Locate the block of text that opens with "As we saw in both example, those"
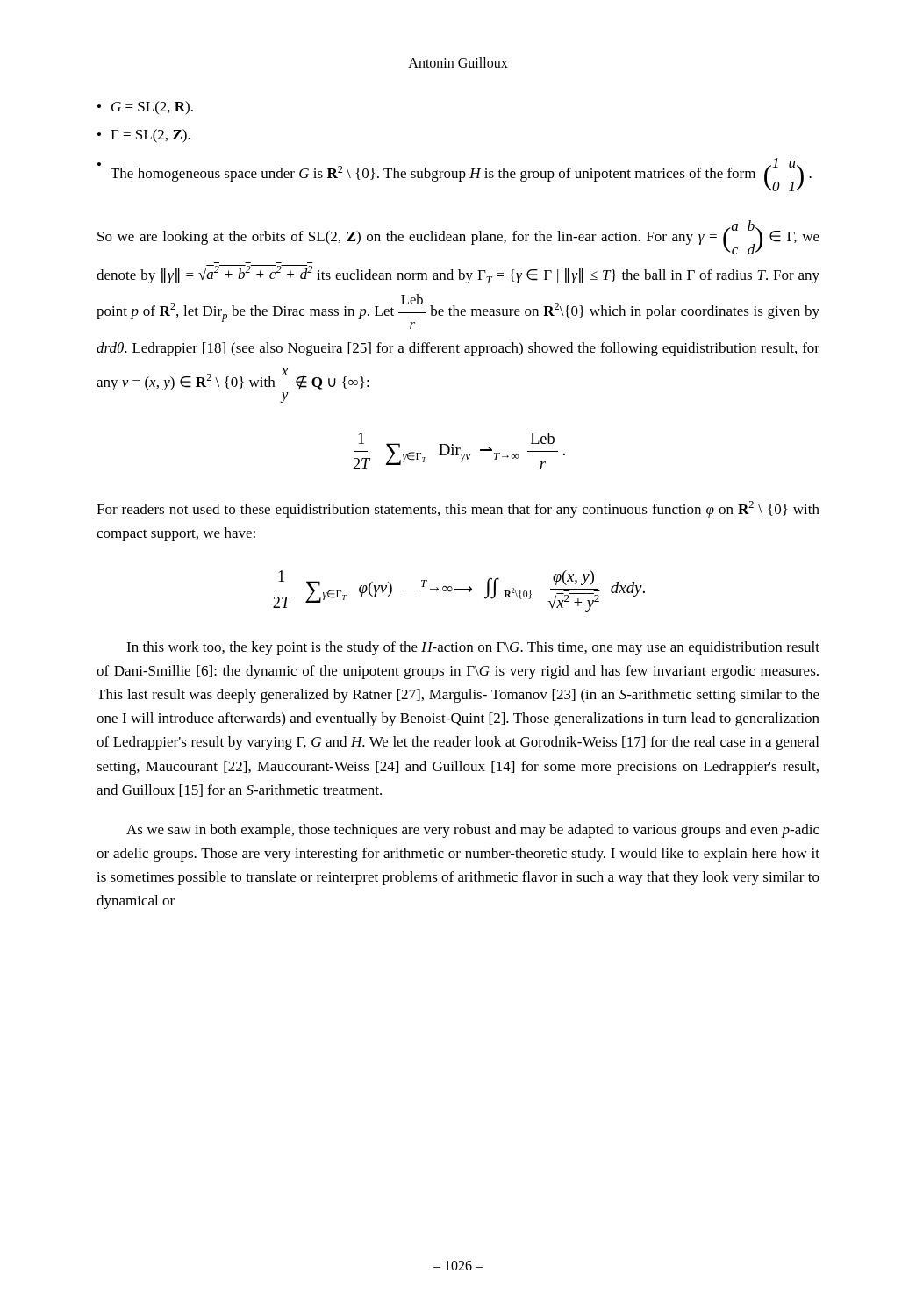This screenshot has width=916, height=1316. (458, 865)
